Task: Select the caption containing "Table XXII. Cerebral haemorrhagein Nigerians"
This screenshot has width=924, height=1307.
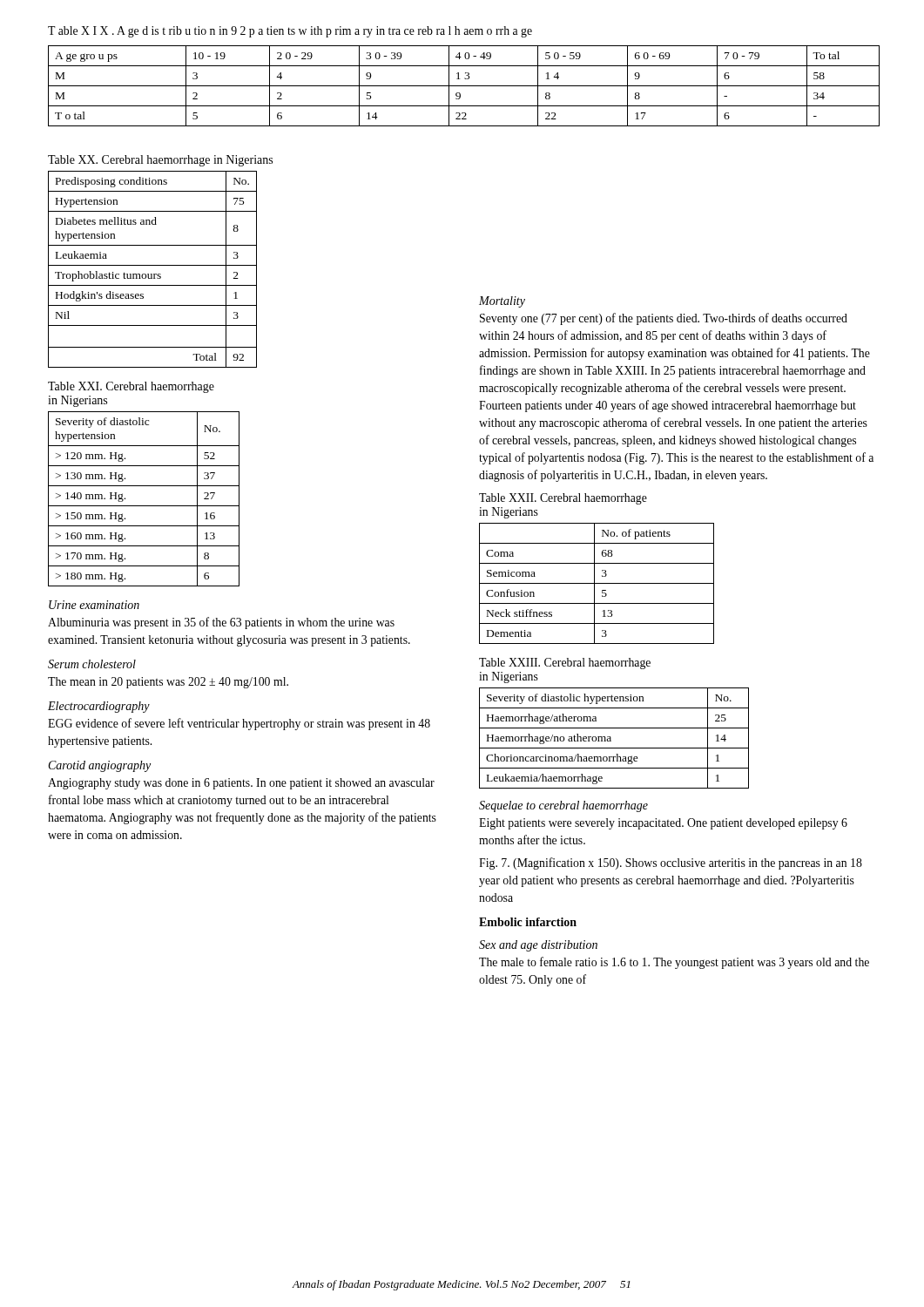Action: click(x=563, y=505)
